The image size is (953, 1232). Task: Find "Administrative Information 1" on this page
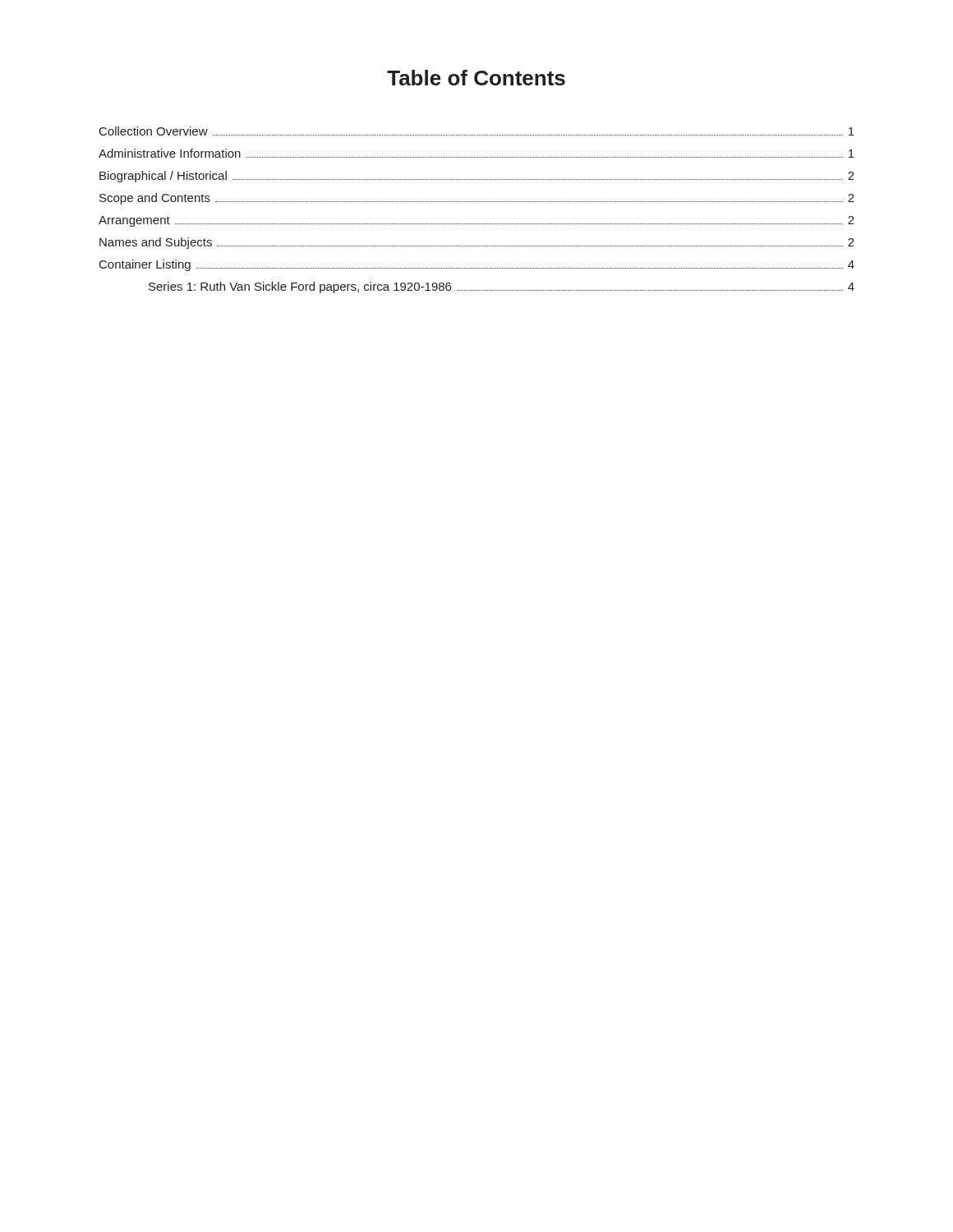(476, 153)
